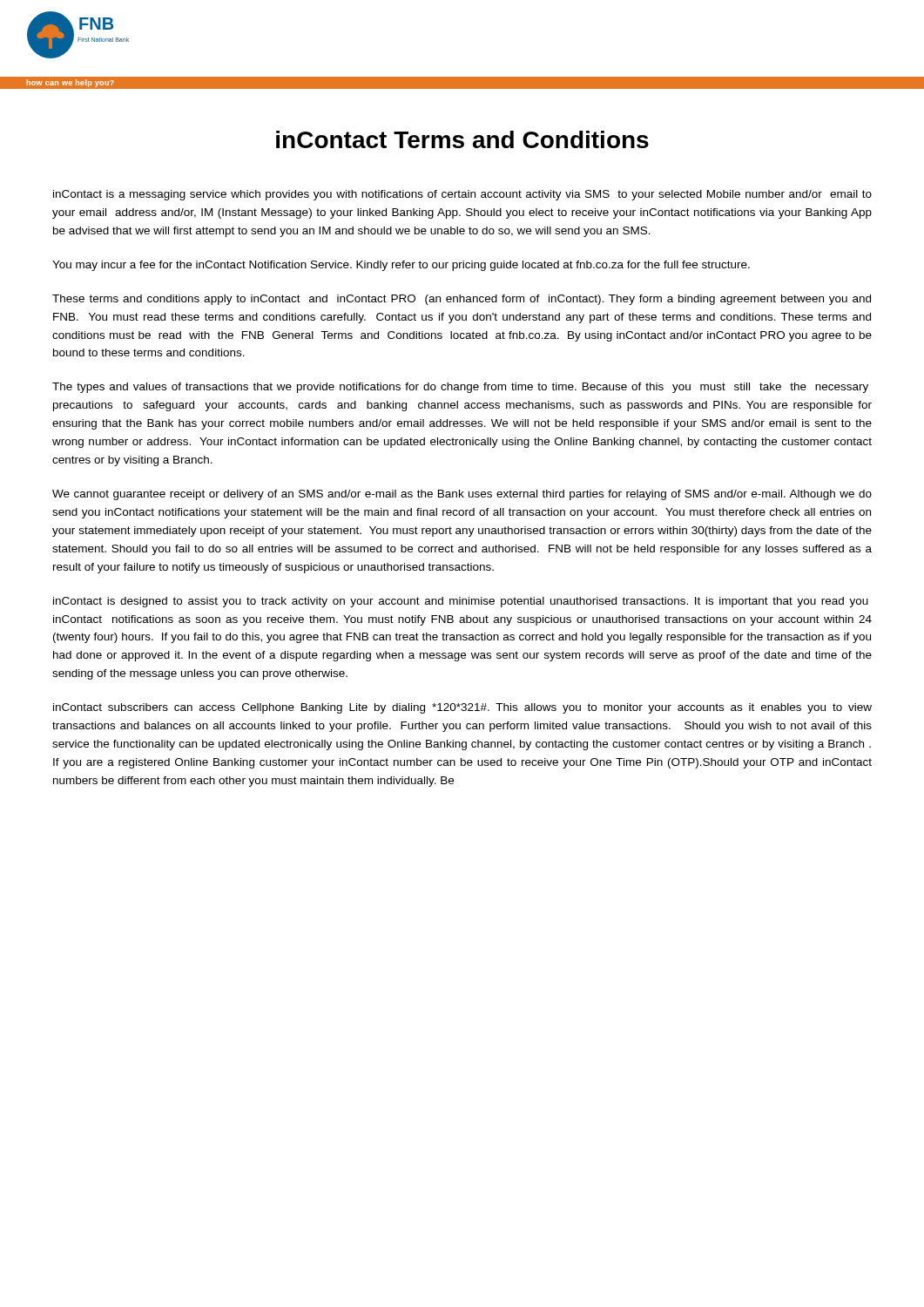924x1307 pixels.
Task: Select the text block containing "The types and values of"
Action: coord(462,423)
